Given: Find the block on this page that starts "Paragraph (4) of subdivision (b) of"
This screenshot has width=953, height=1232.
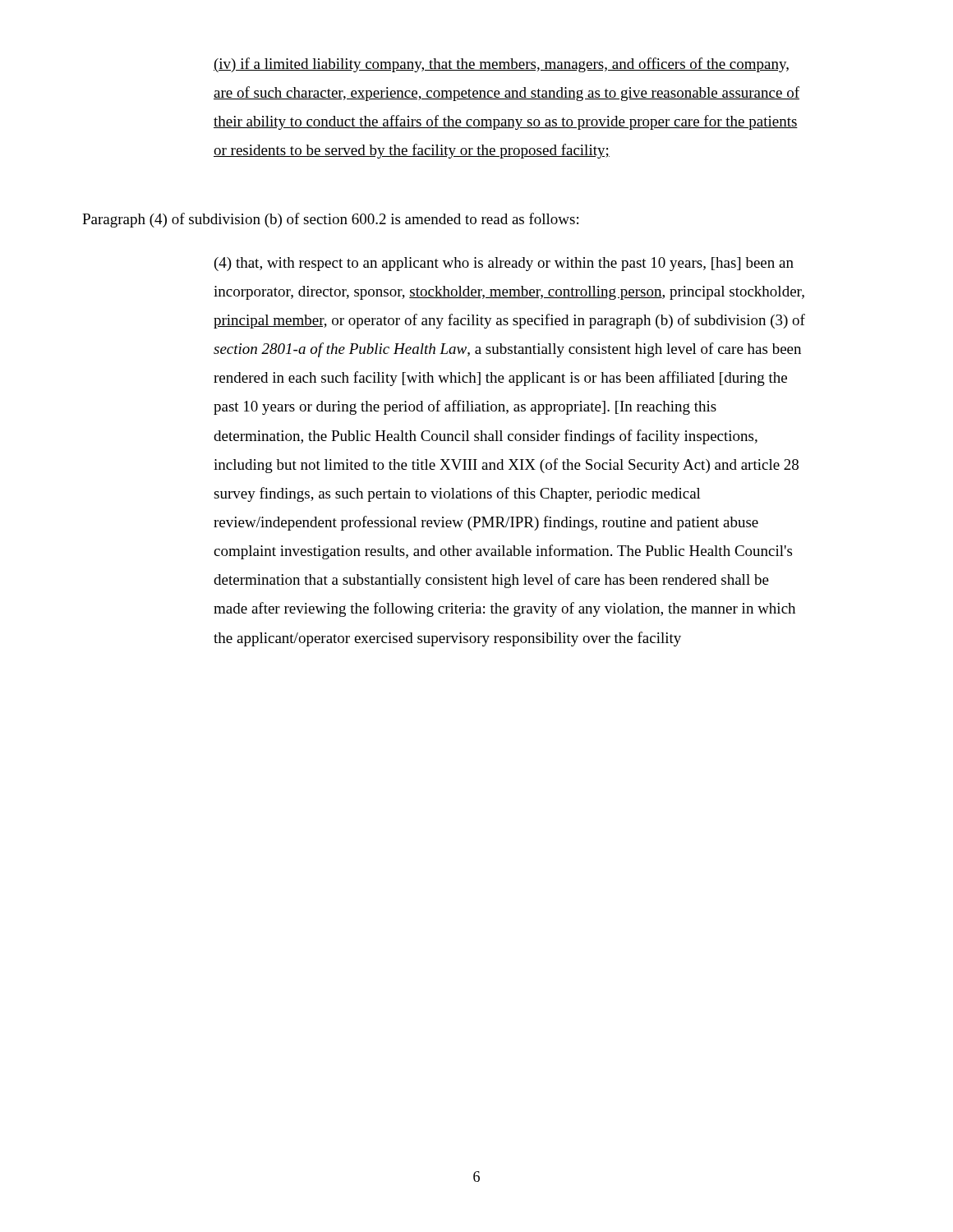Looking at the screenshot, I should [x=331, y=219].
